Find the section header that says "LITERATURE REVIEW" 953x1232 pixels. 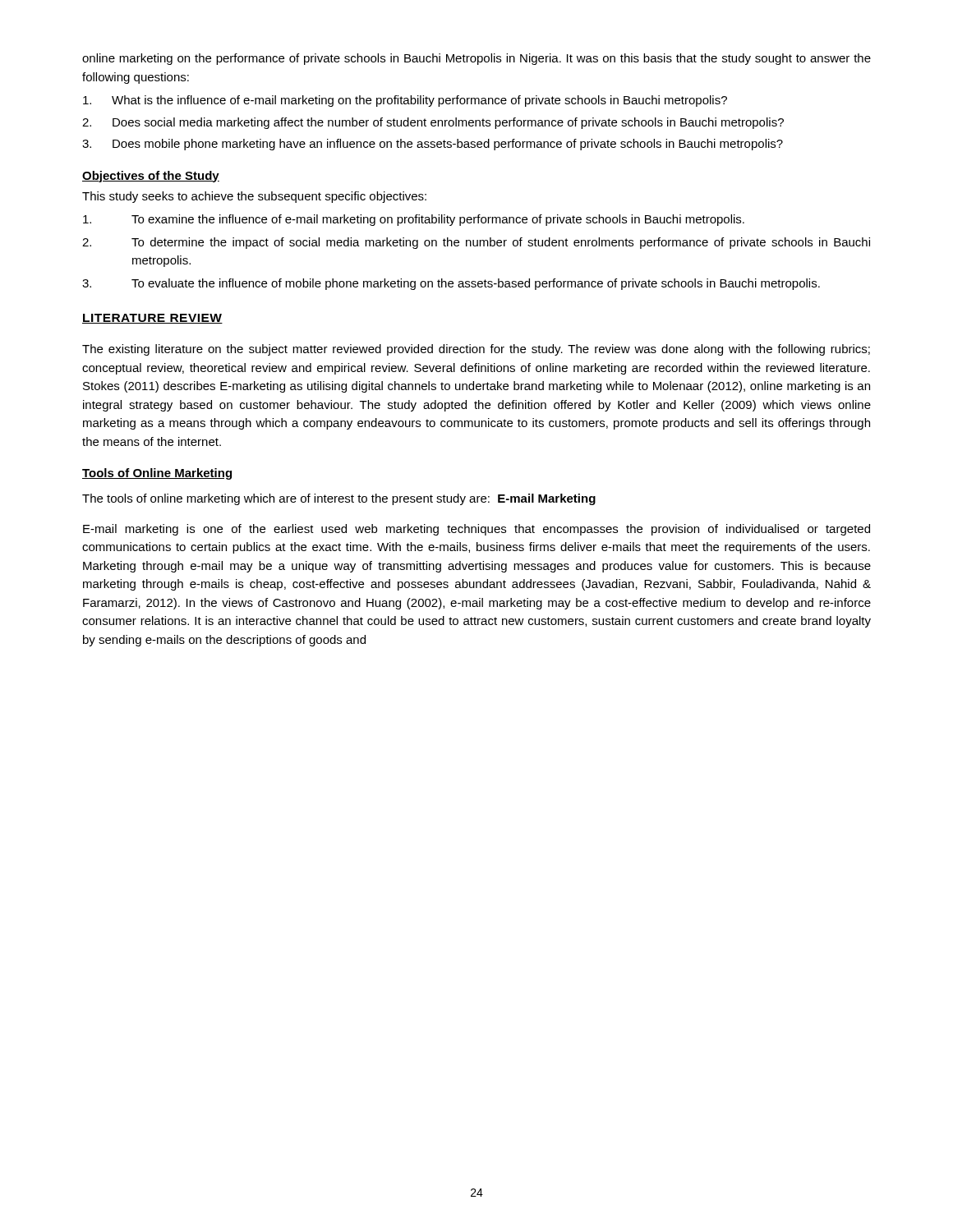(152, 319)
